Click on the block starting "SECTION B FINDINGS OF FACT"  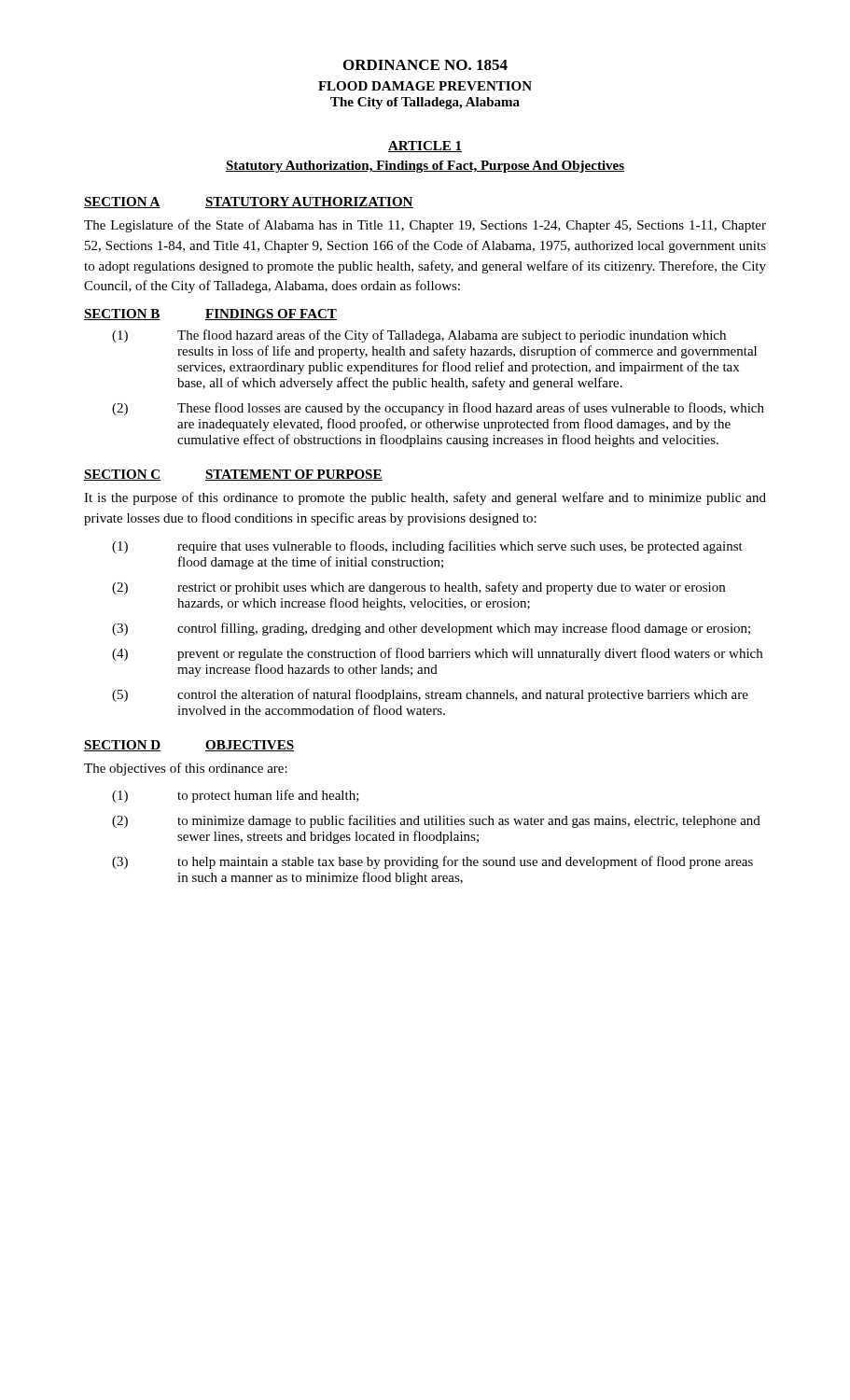pyautogui.click(x=210, y=314)
